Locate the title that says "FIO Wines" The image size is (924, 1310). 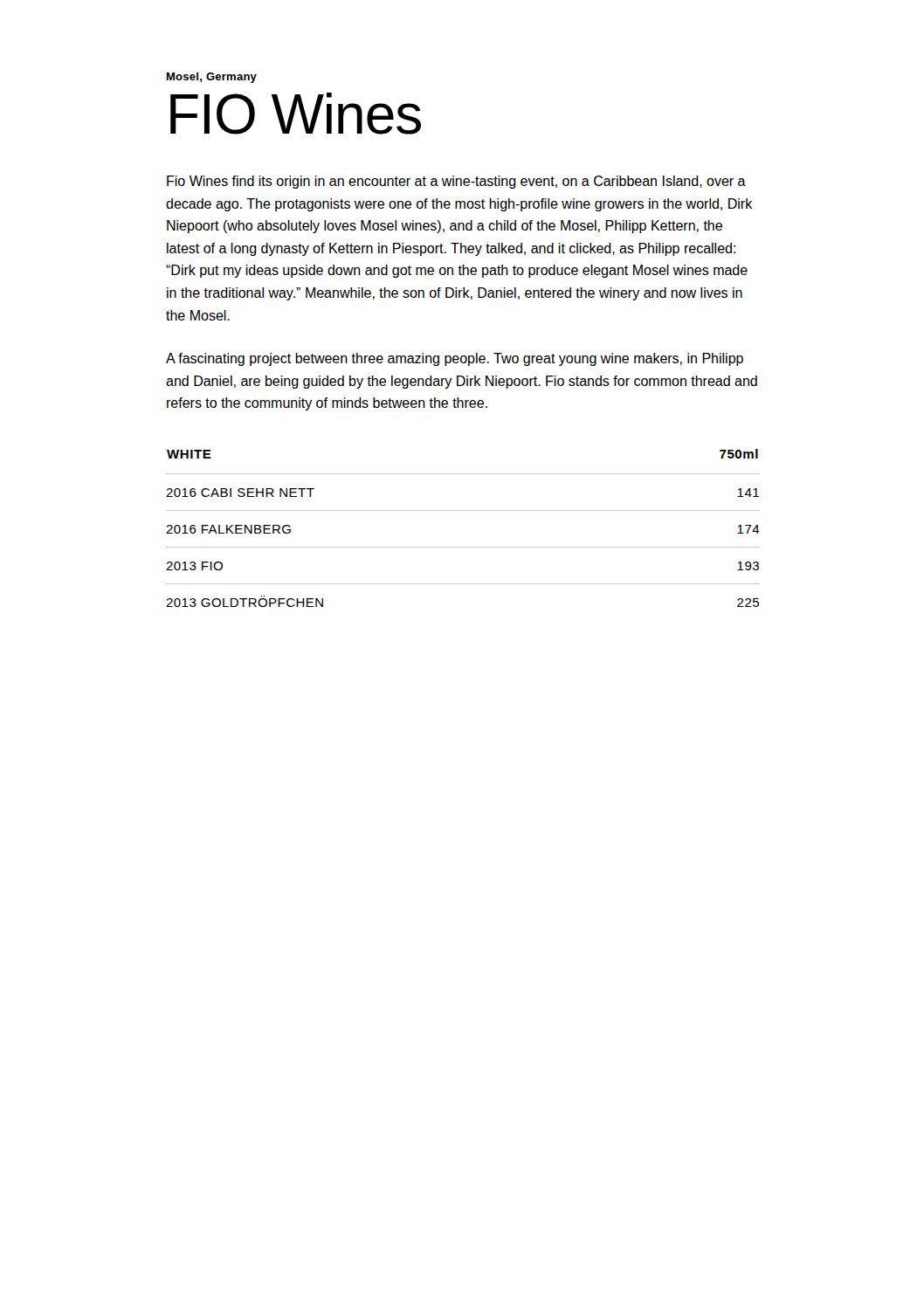(x=294, y=114)
